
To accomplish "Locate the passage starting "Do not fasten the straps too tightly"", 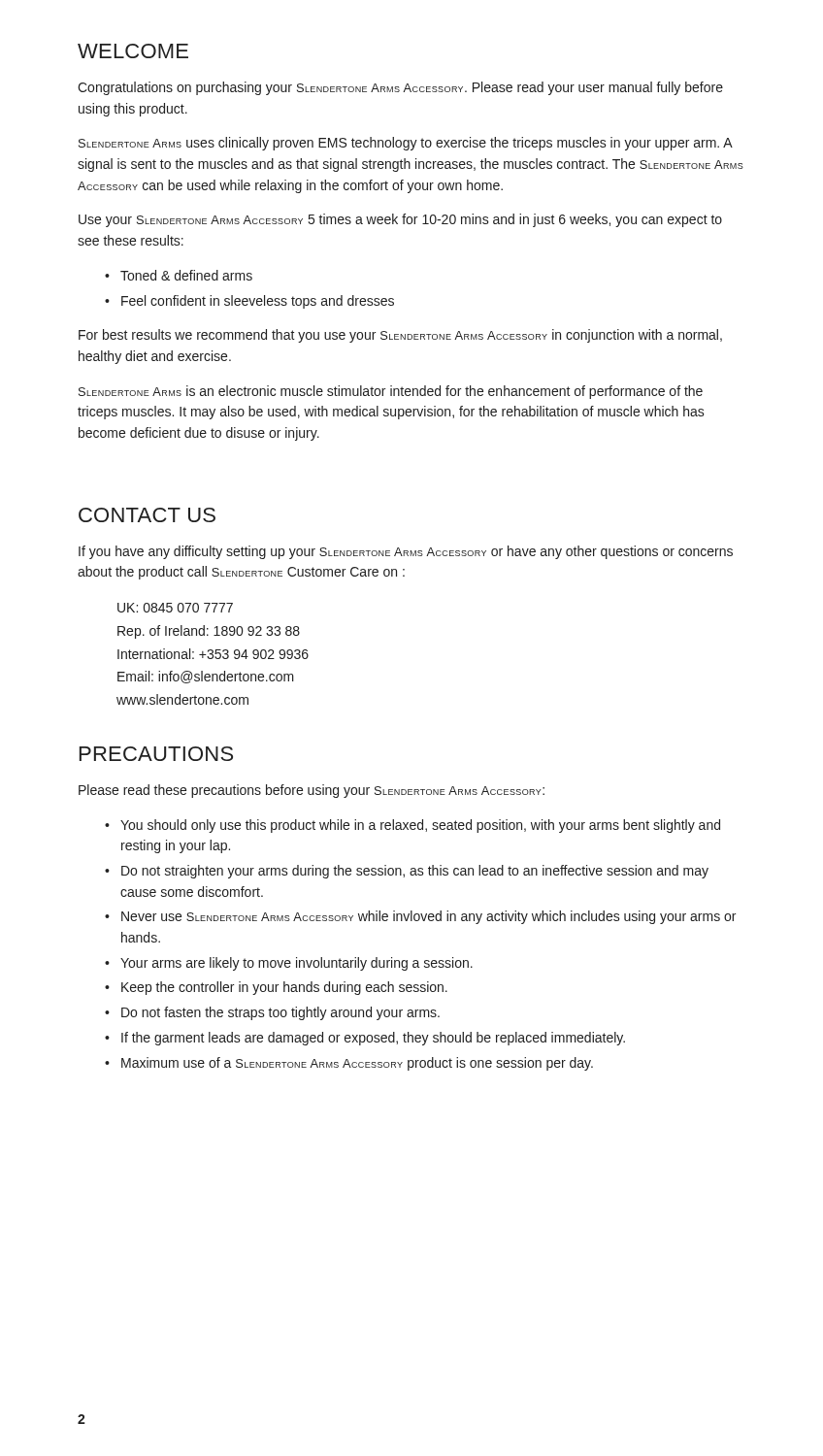I will pos(412,1013).
